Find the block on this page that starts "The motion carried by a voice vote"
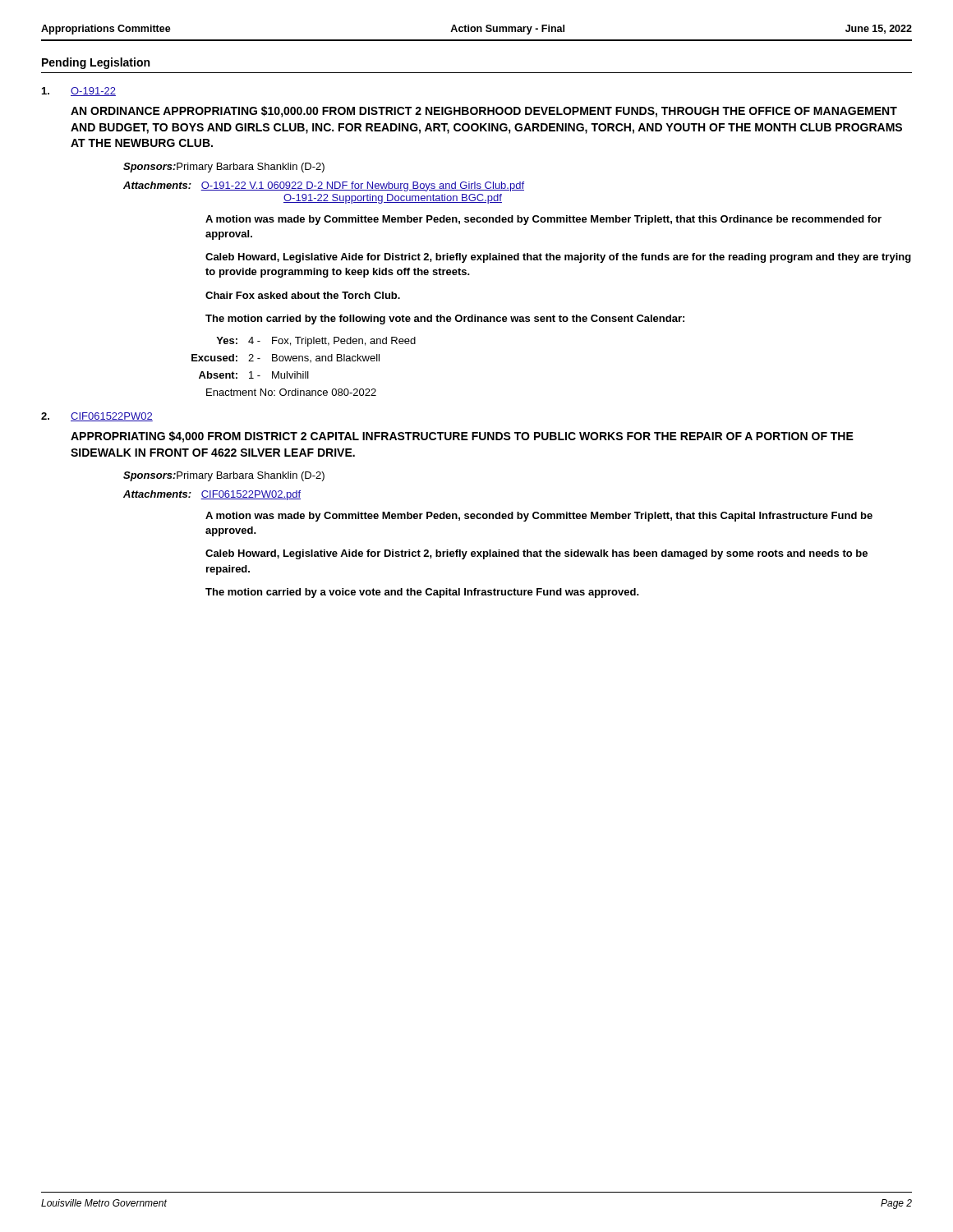This screenshot has height=1232, width=953. pyautogui.click(x=422, y=592)
